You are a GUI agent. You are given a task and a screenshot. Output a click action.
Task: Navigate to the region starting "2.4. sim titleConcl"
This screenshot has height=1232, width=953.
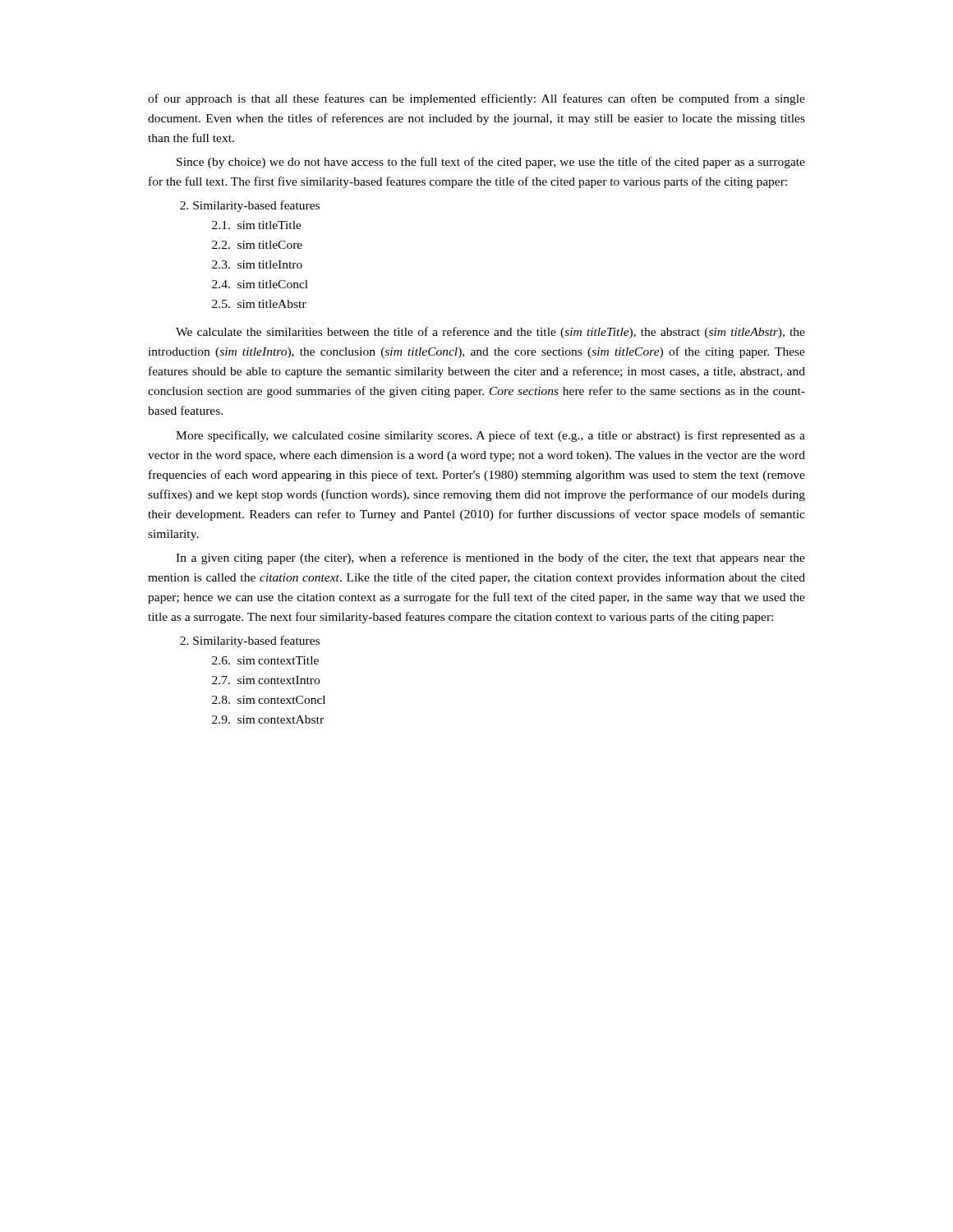click(260, 284)
